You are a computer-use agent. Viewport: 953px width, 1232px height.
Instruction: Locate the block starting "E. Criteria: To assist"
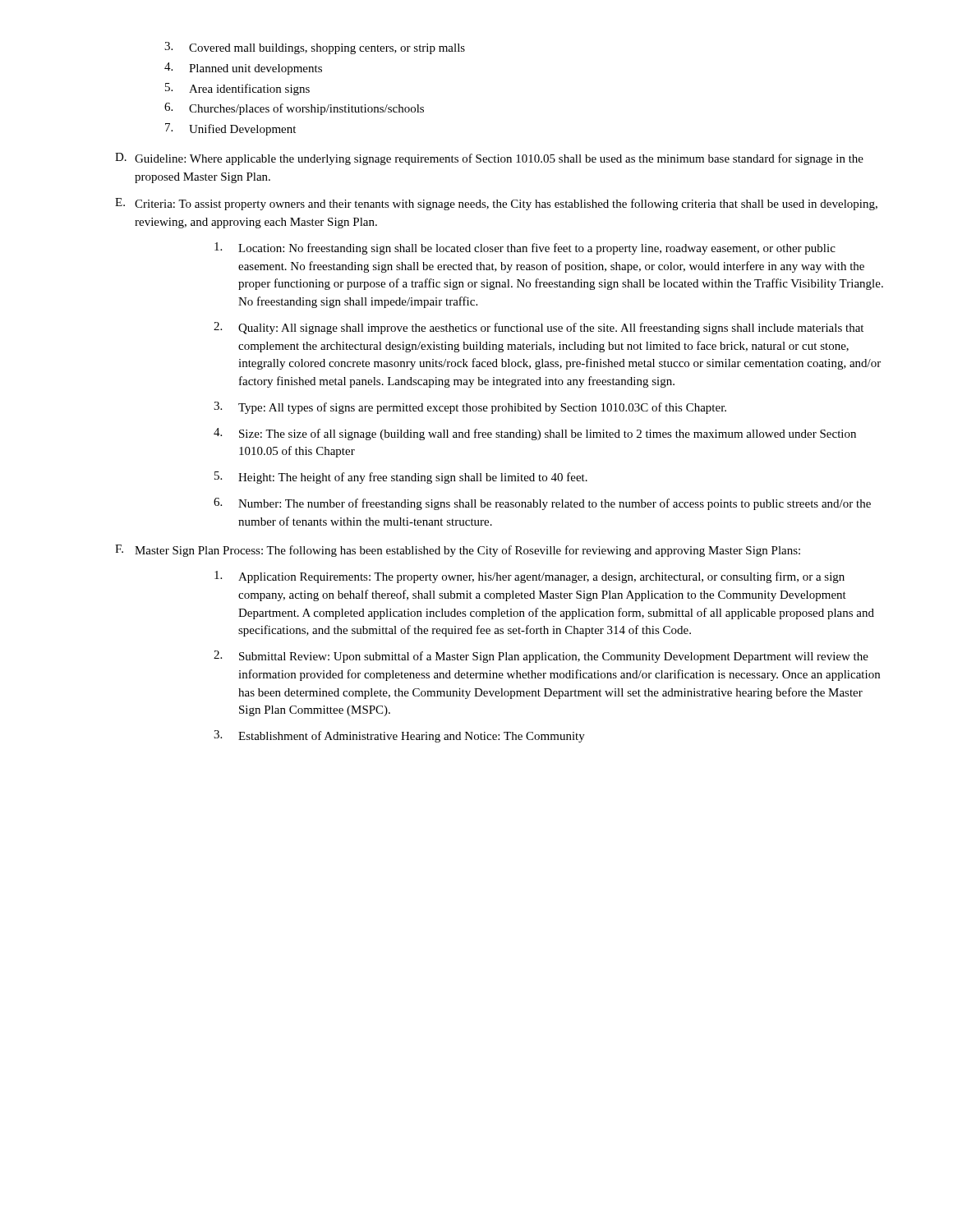tap(501, 214)
